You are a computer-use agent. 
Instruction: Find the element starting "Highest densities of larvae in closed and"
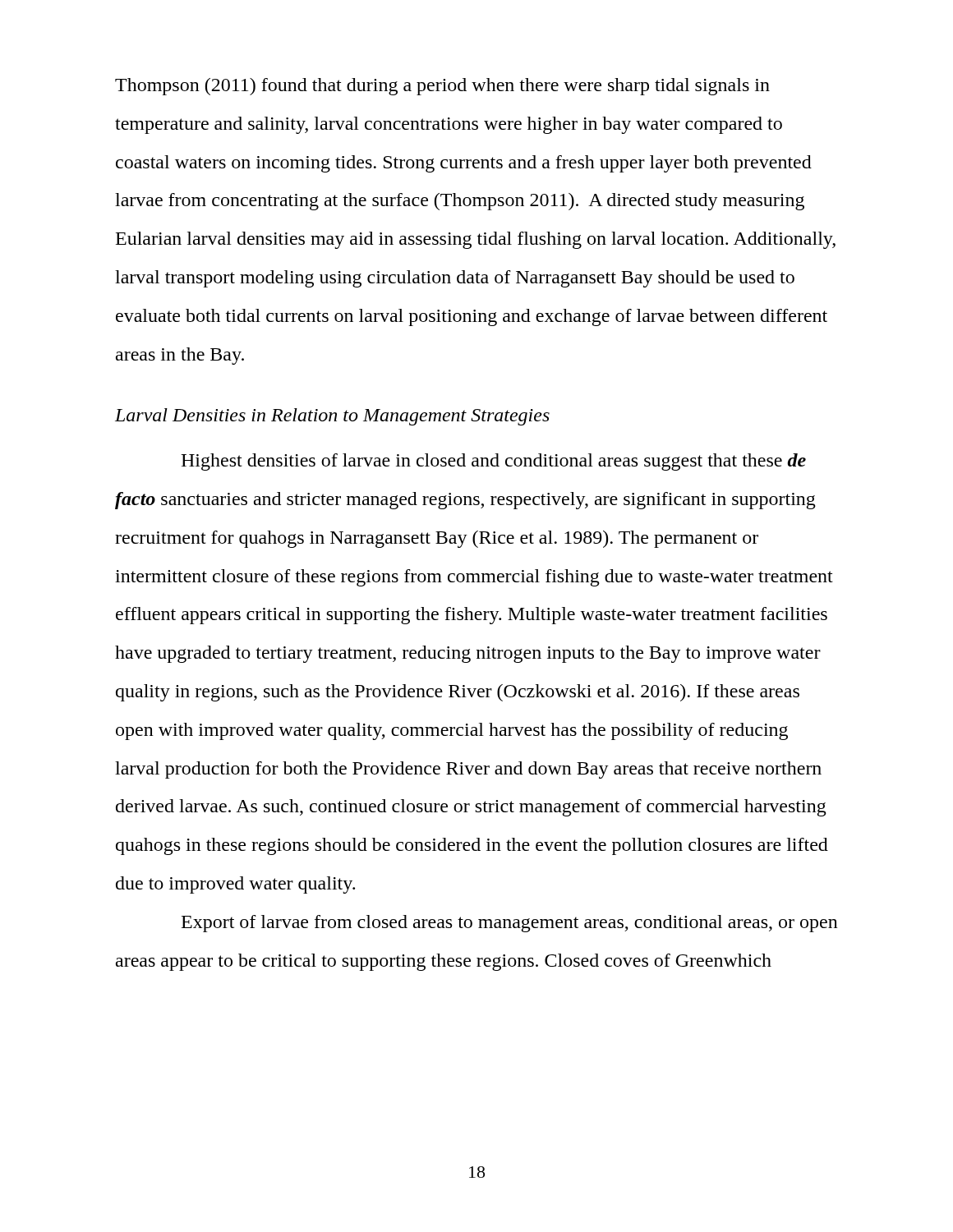point(474,672)
